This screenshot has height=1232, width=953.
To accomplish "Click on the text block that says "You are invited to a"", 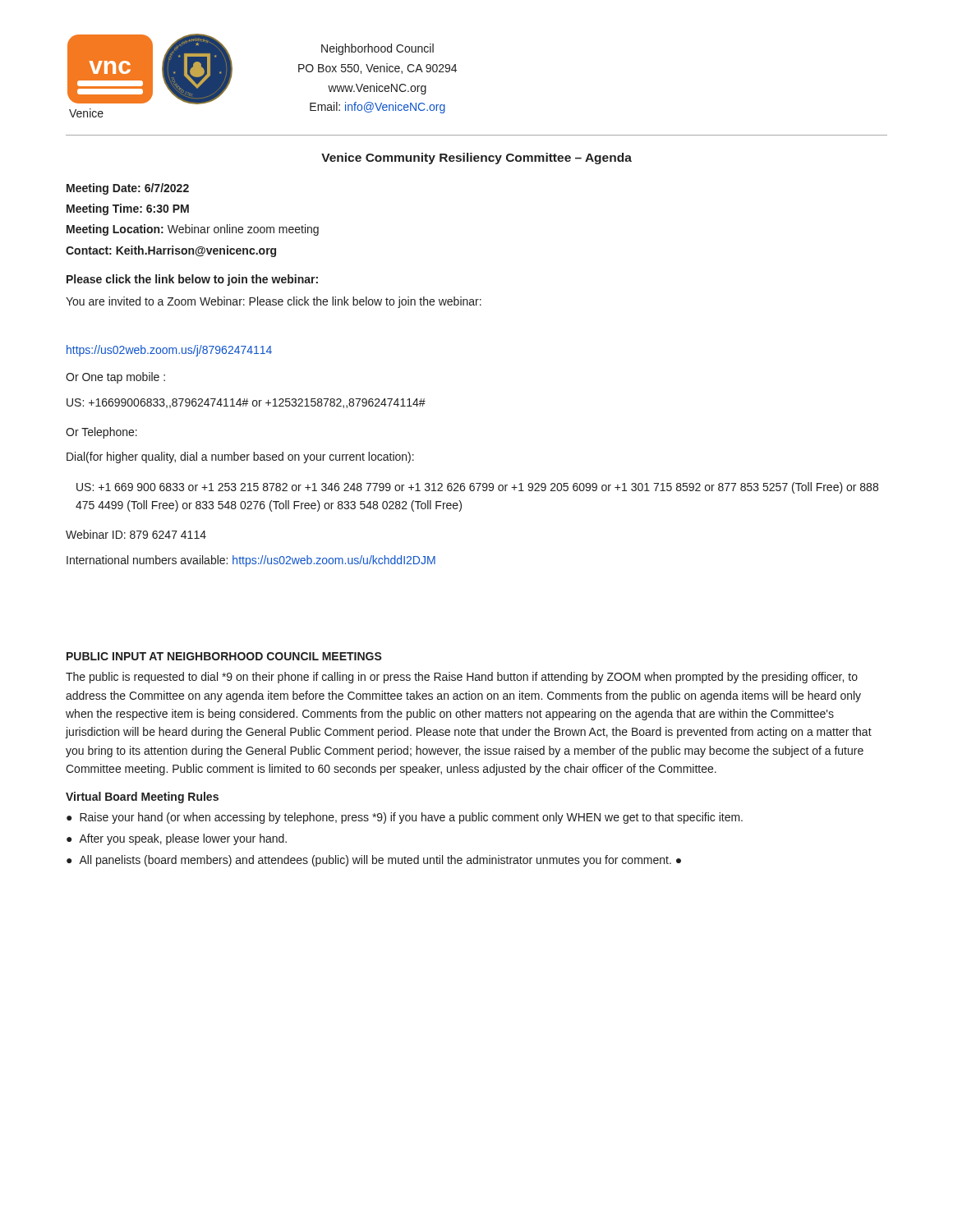I will (274, 301).
